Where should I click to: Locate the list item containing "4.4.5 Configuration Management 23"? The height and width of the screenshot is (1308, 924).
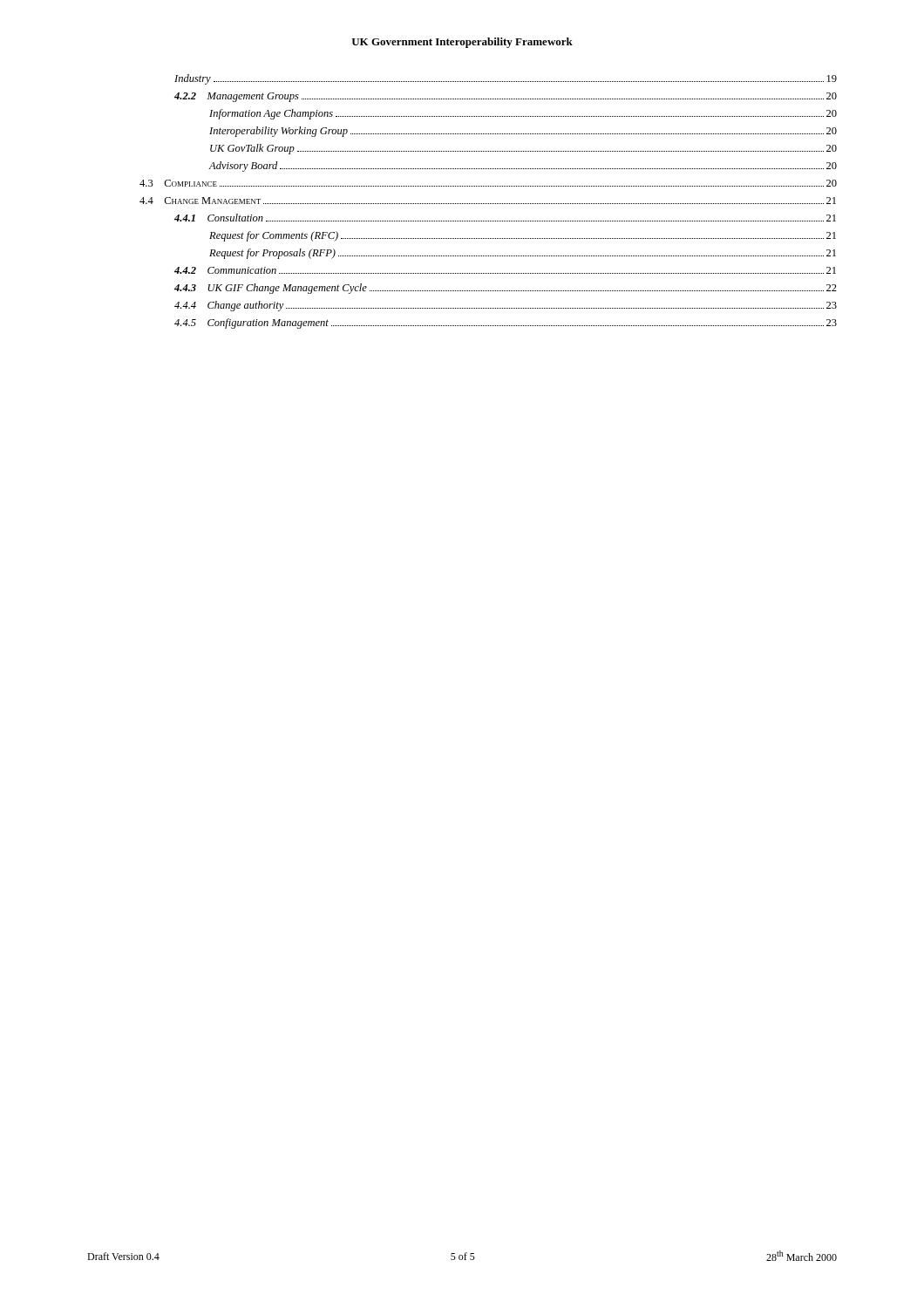click(506, 323)
